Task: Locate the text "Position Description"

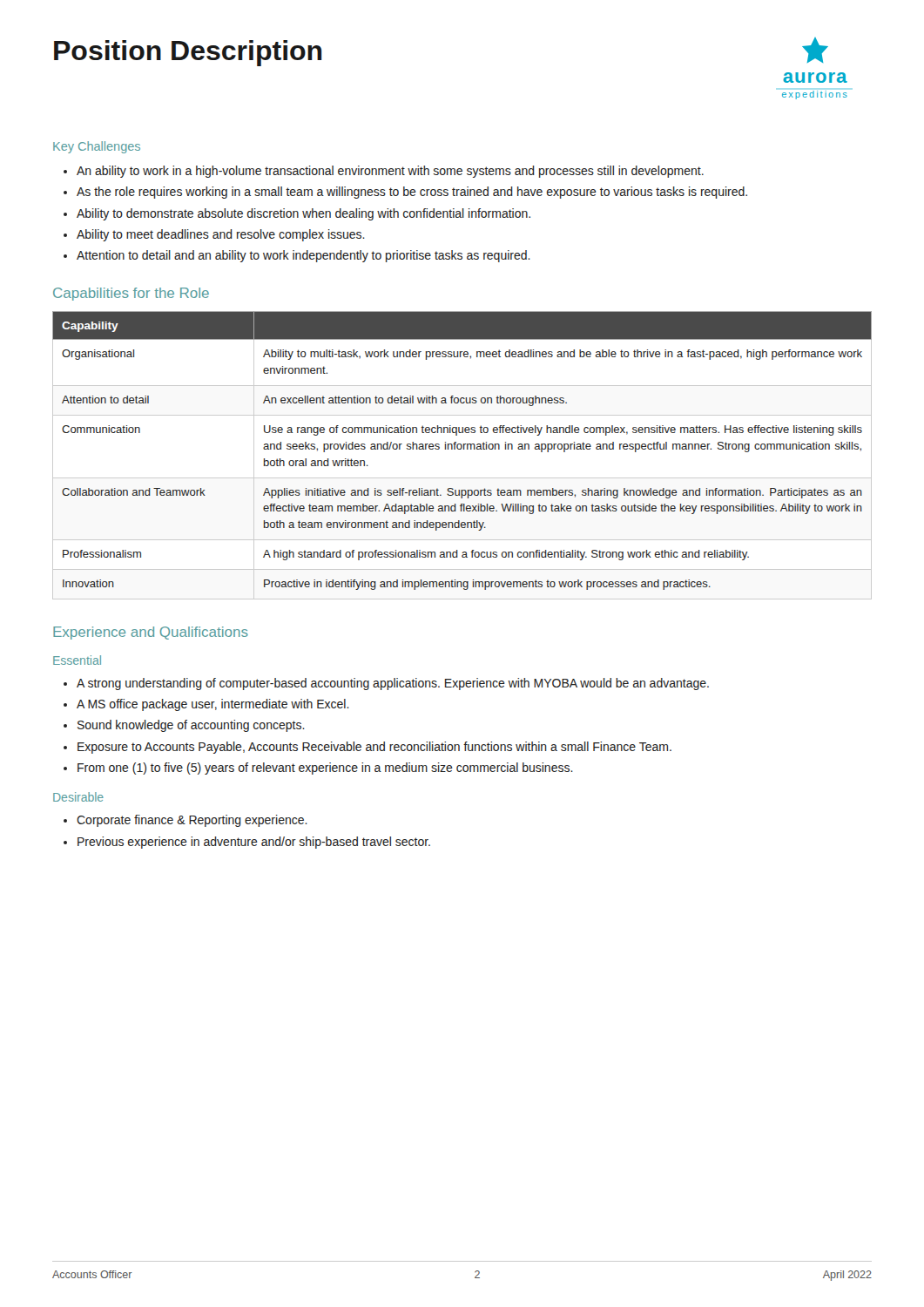Action: pos(188,51)
